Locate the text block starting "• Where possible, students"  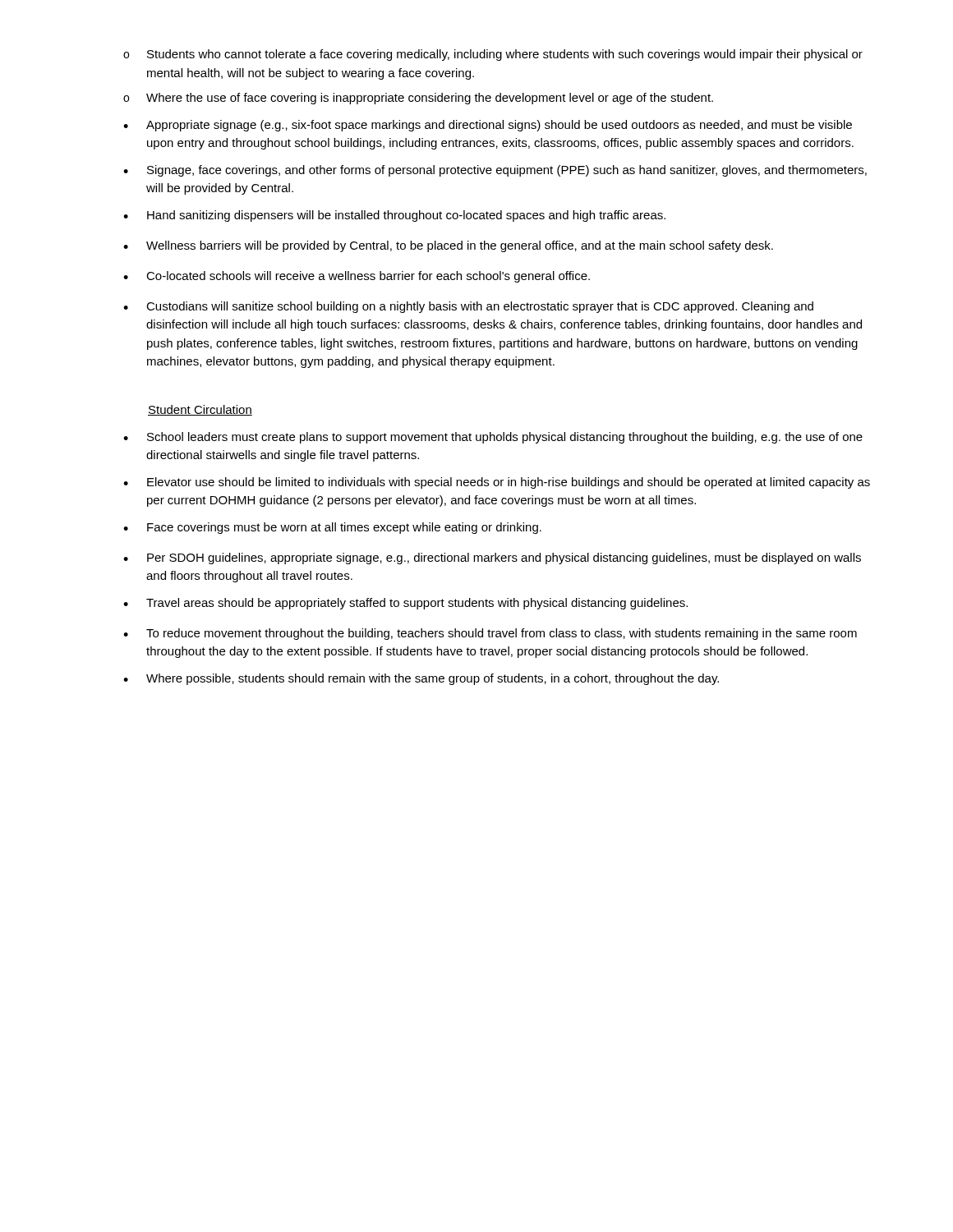[422, 680]
